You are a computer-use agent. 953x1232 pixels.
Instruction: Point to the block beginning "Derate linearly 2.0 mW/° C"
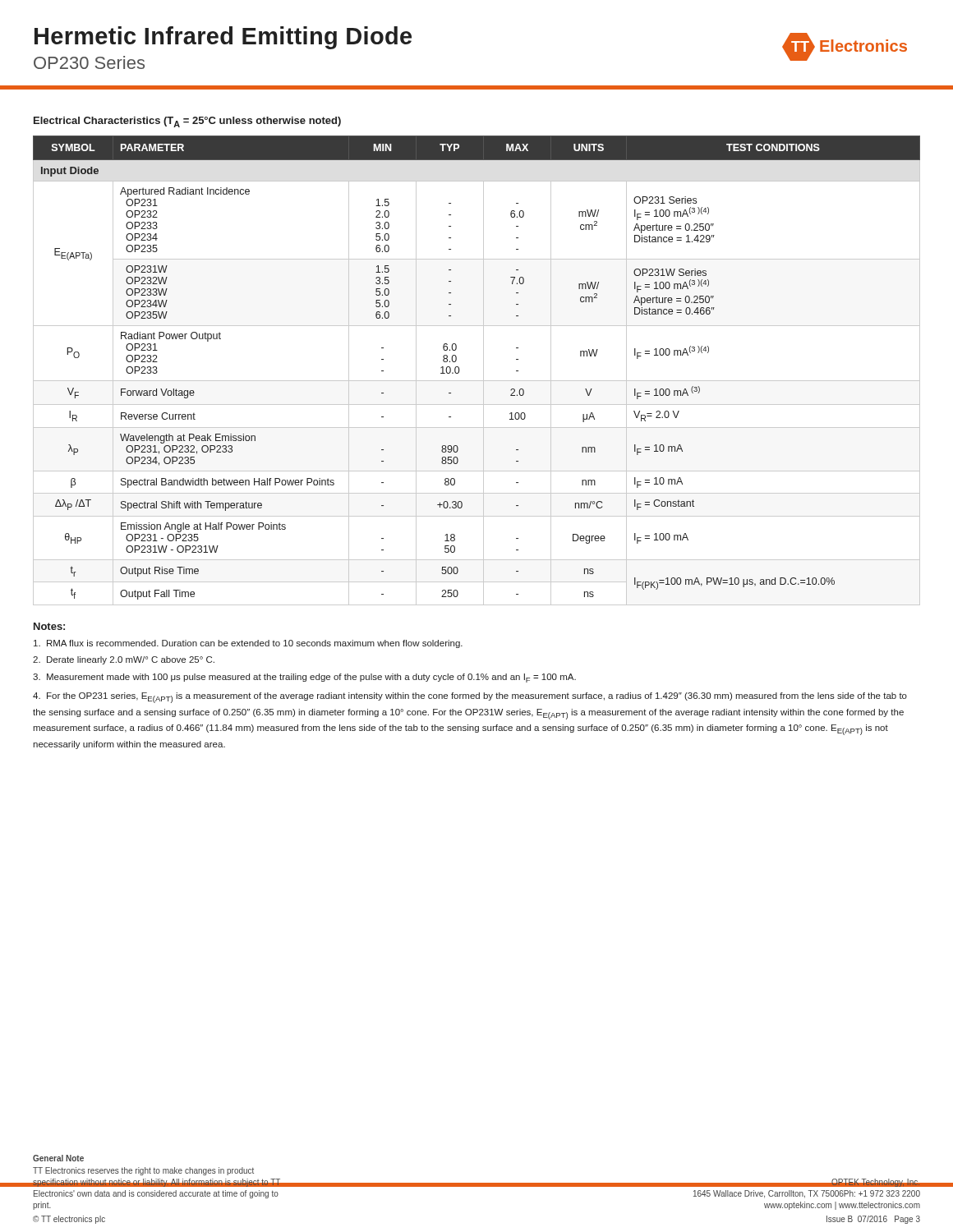(x=124, y=660)
